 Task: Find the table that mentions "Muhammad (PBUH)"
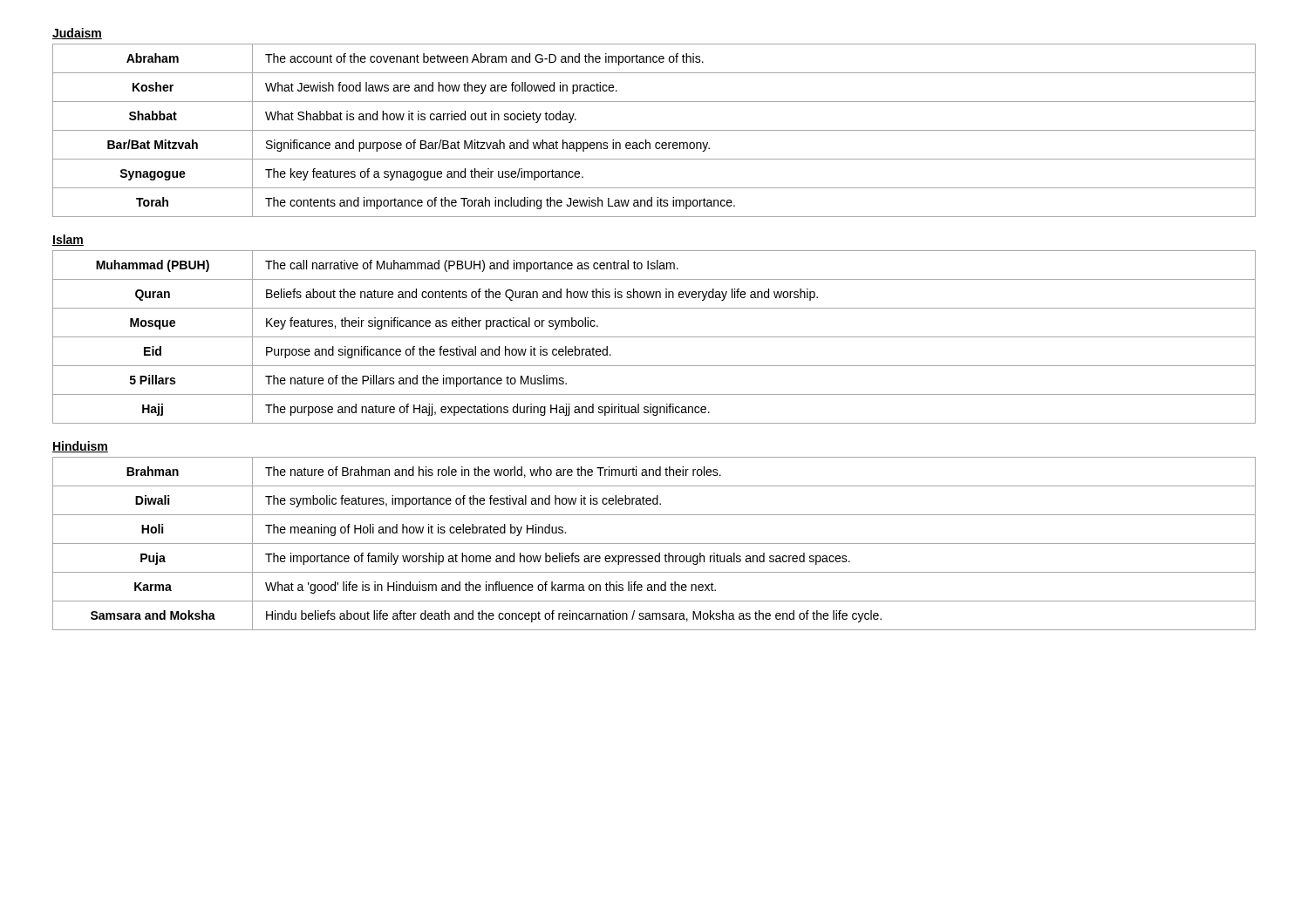coord(654,337)
